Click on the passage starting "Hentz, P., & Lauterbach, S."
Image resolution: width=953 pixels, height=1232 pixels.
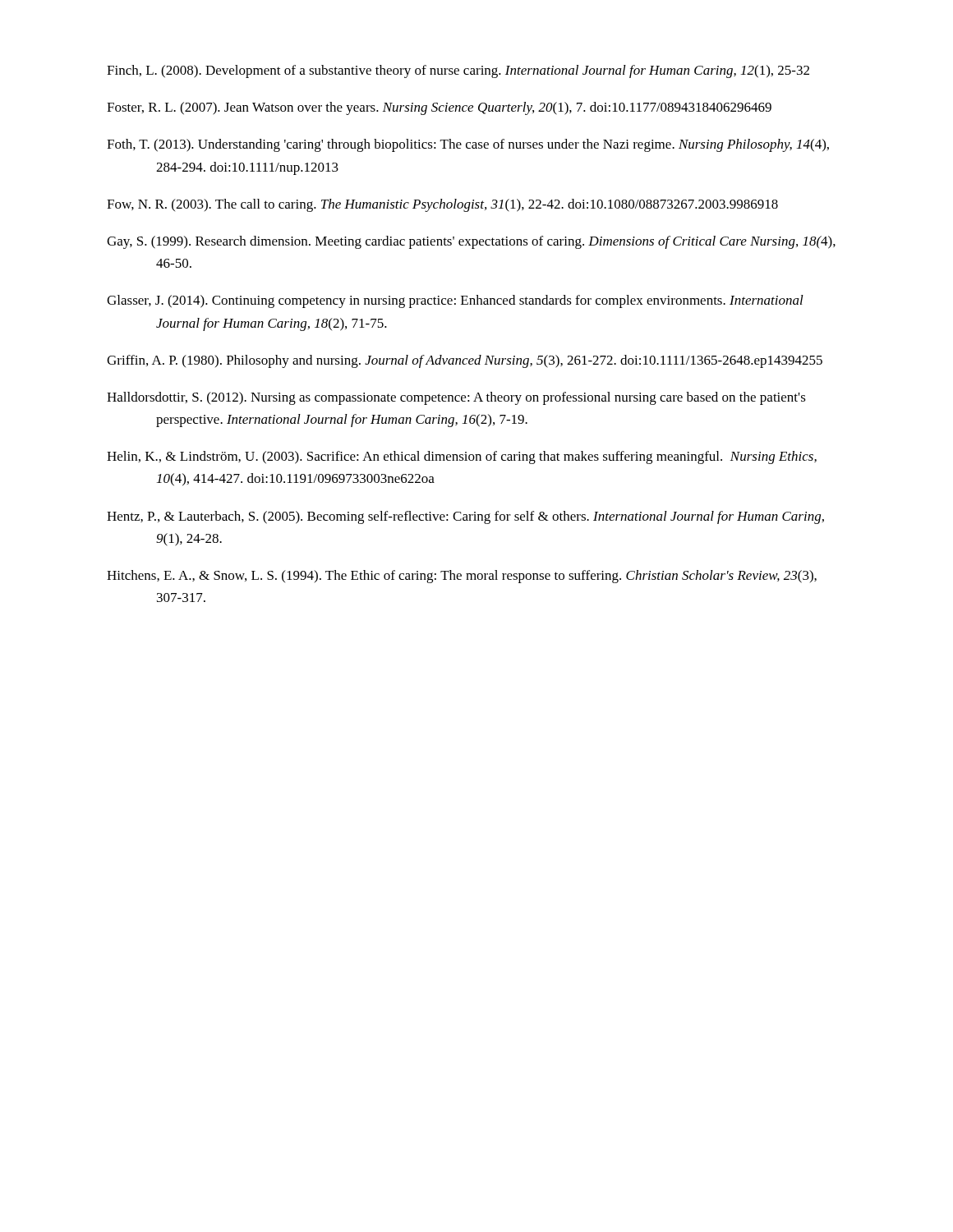pos(466,527)
